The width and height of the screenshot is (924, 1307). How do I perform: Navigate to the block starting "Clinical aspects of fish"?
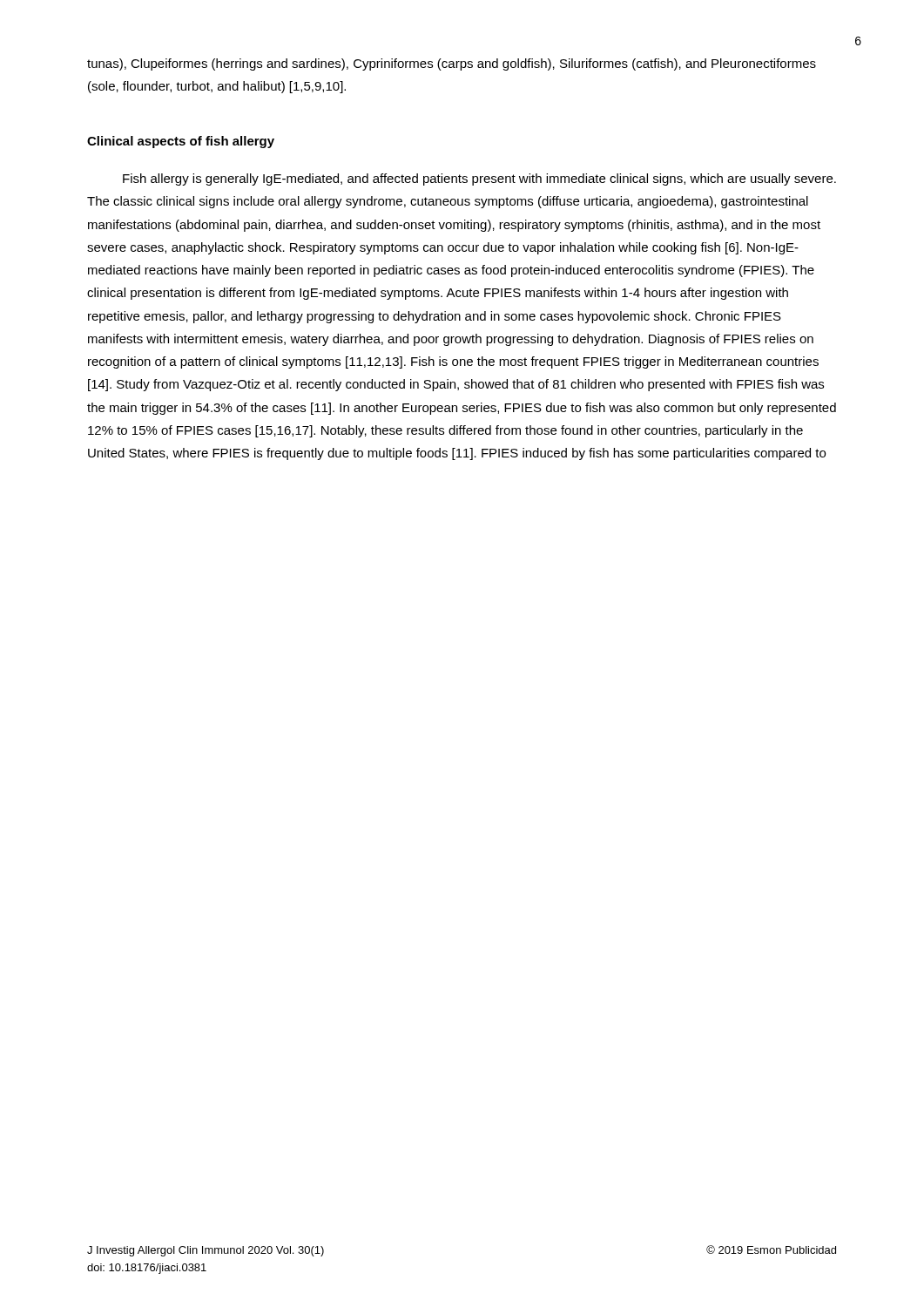click(181, 140)
